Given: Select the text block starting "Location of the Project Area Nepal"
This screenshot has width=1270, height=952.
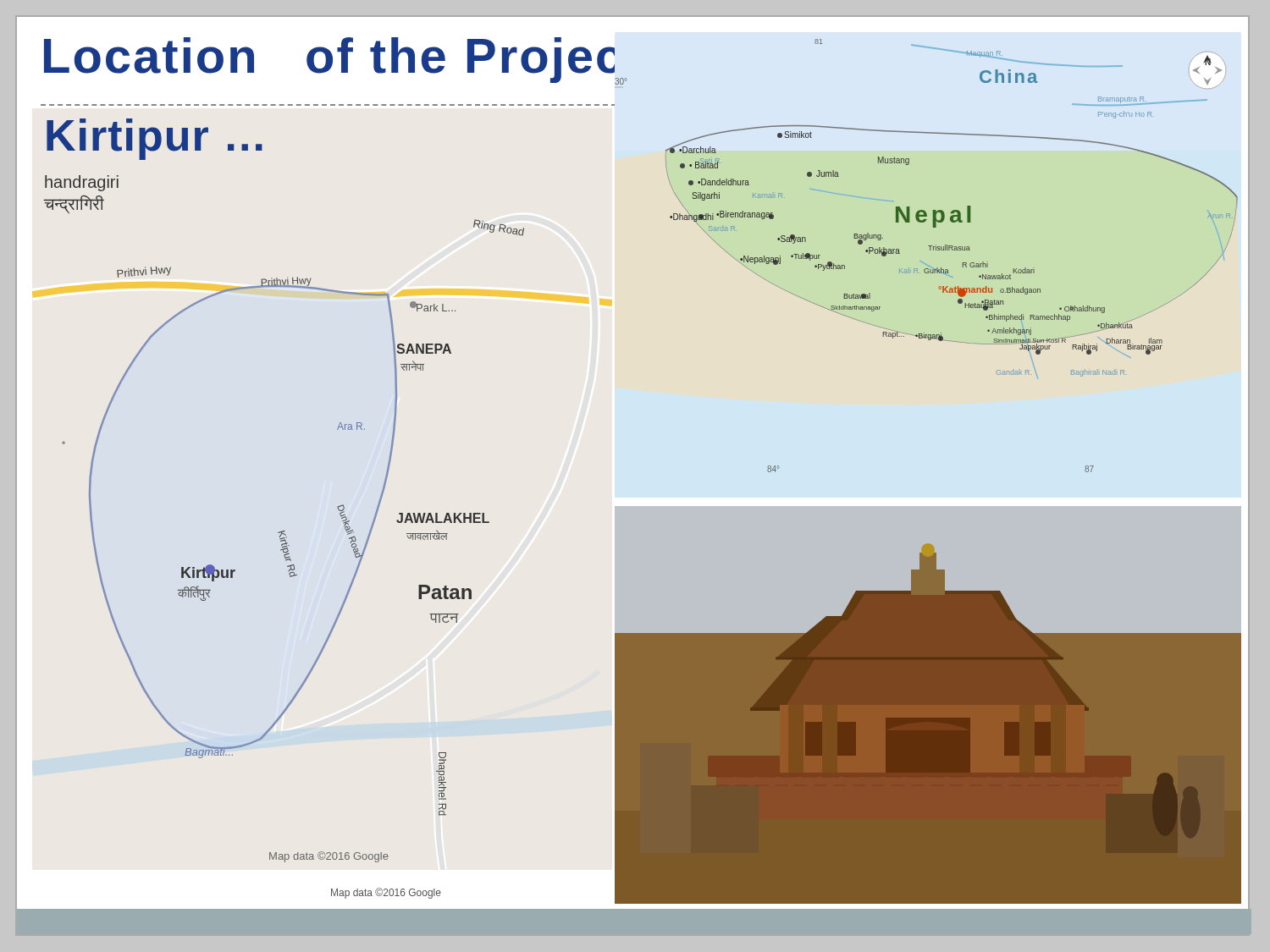Looking at the screenshot, I should coord(489,55).
